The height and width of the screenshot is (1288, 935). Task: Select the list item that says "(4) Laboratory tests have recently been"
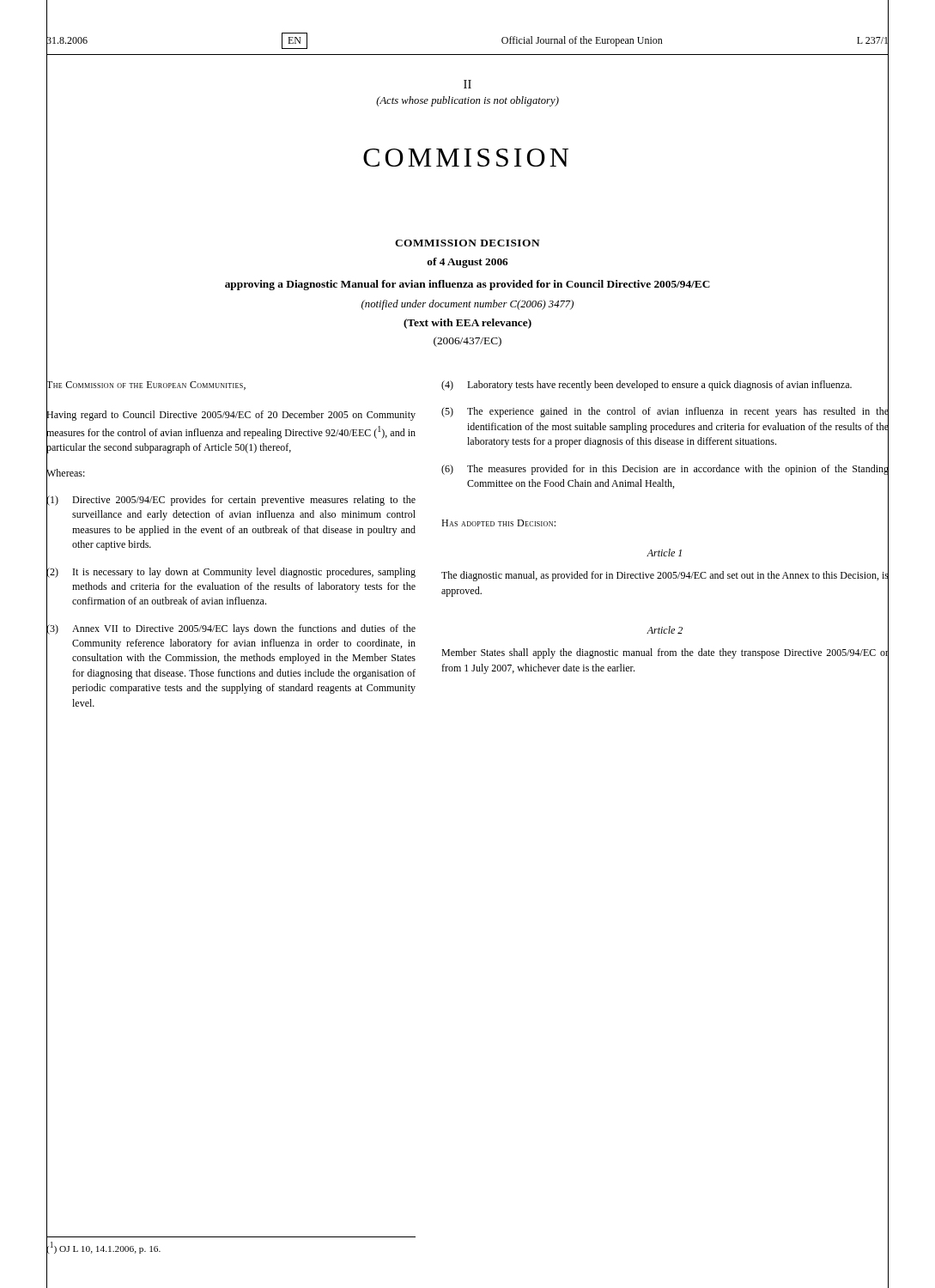click(665, 385)
